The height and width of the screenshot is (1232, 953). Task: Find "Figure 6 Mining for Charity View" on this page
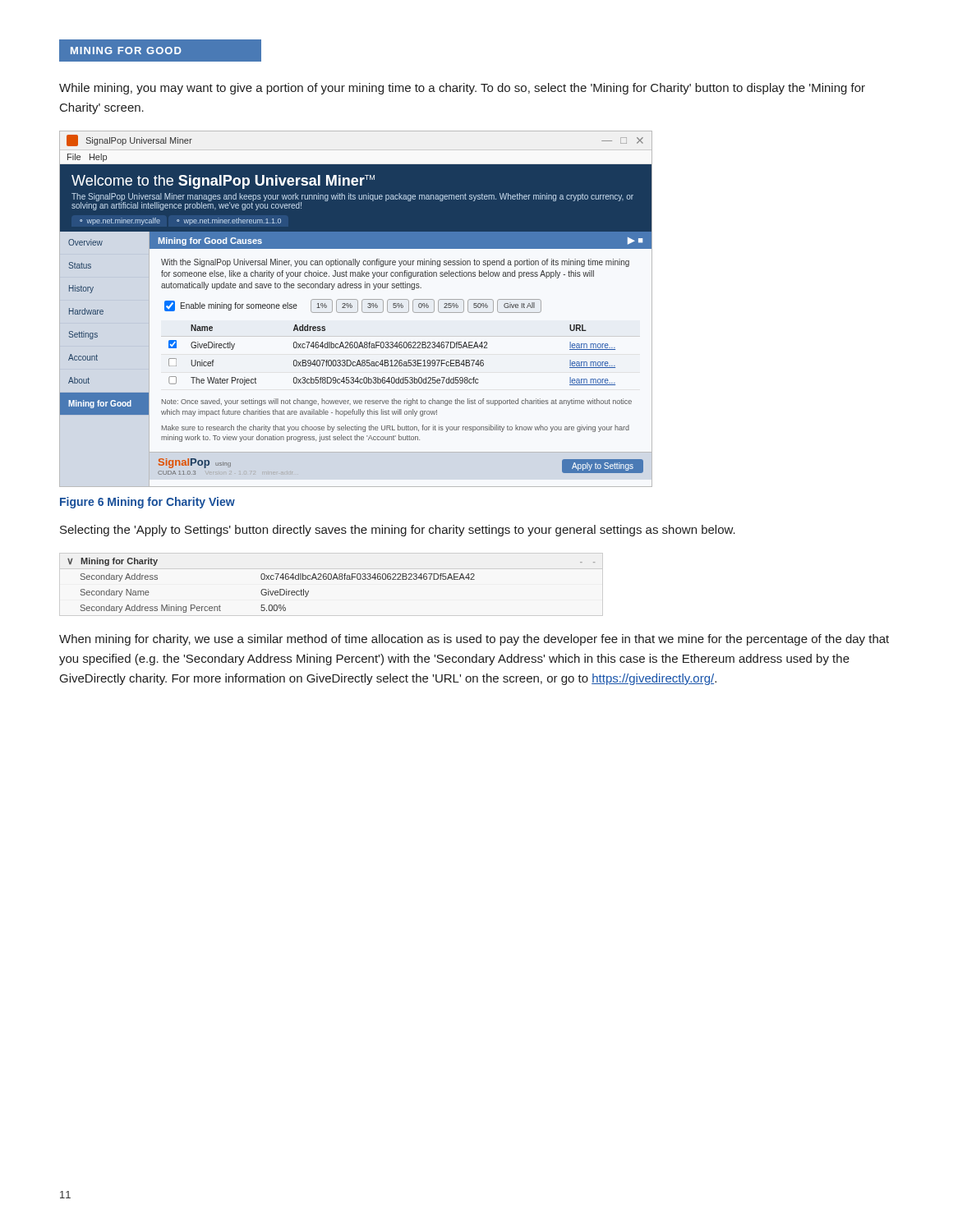click(147, 502)
